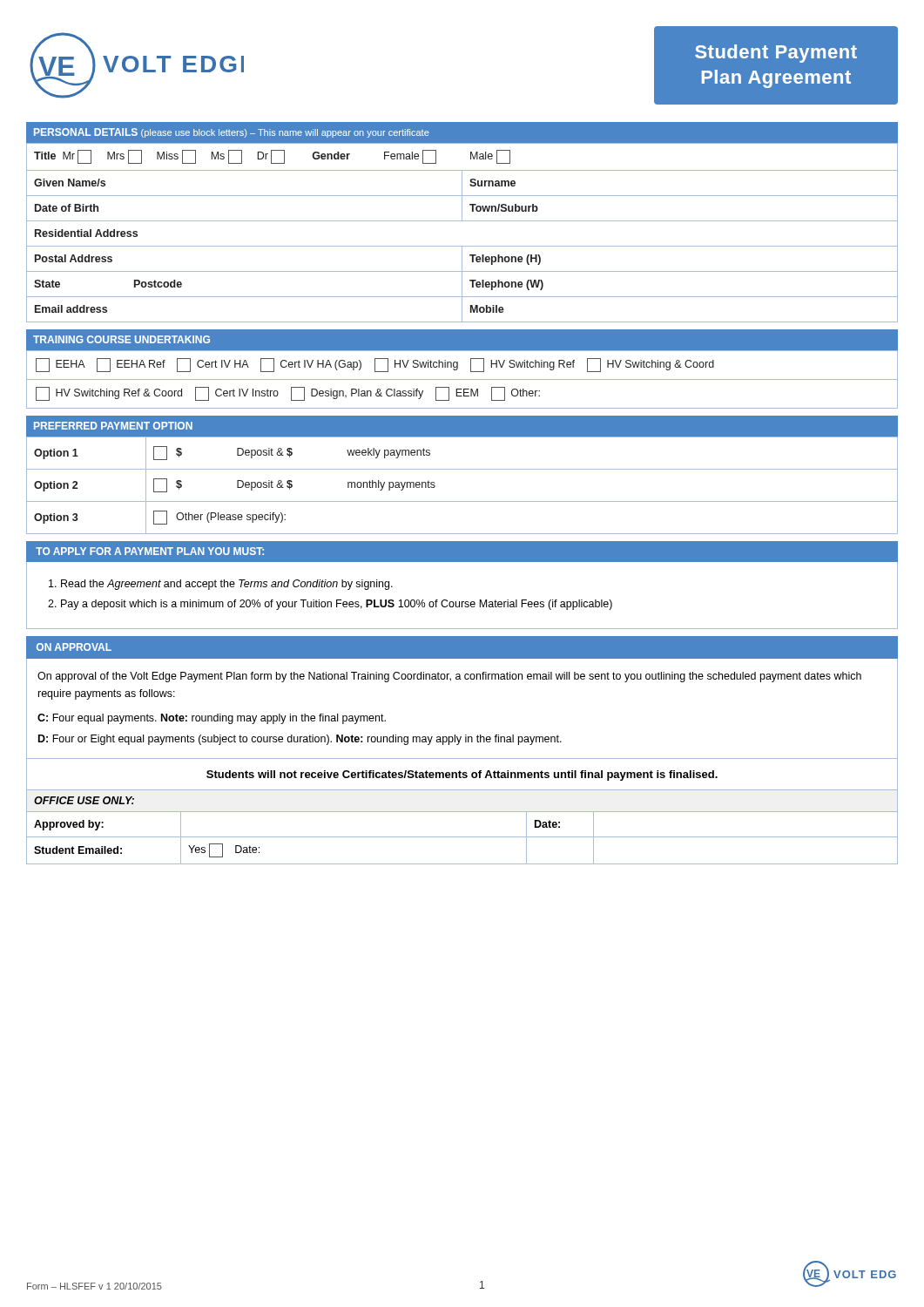Locate the table with the text "Yes Date:"

pos(462,838)
